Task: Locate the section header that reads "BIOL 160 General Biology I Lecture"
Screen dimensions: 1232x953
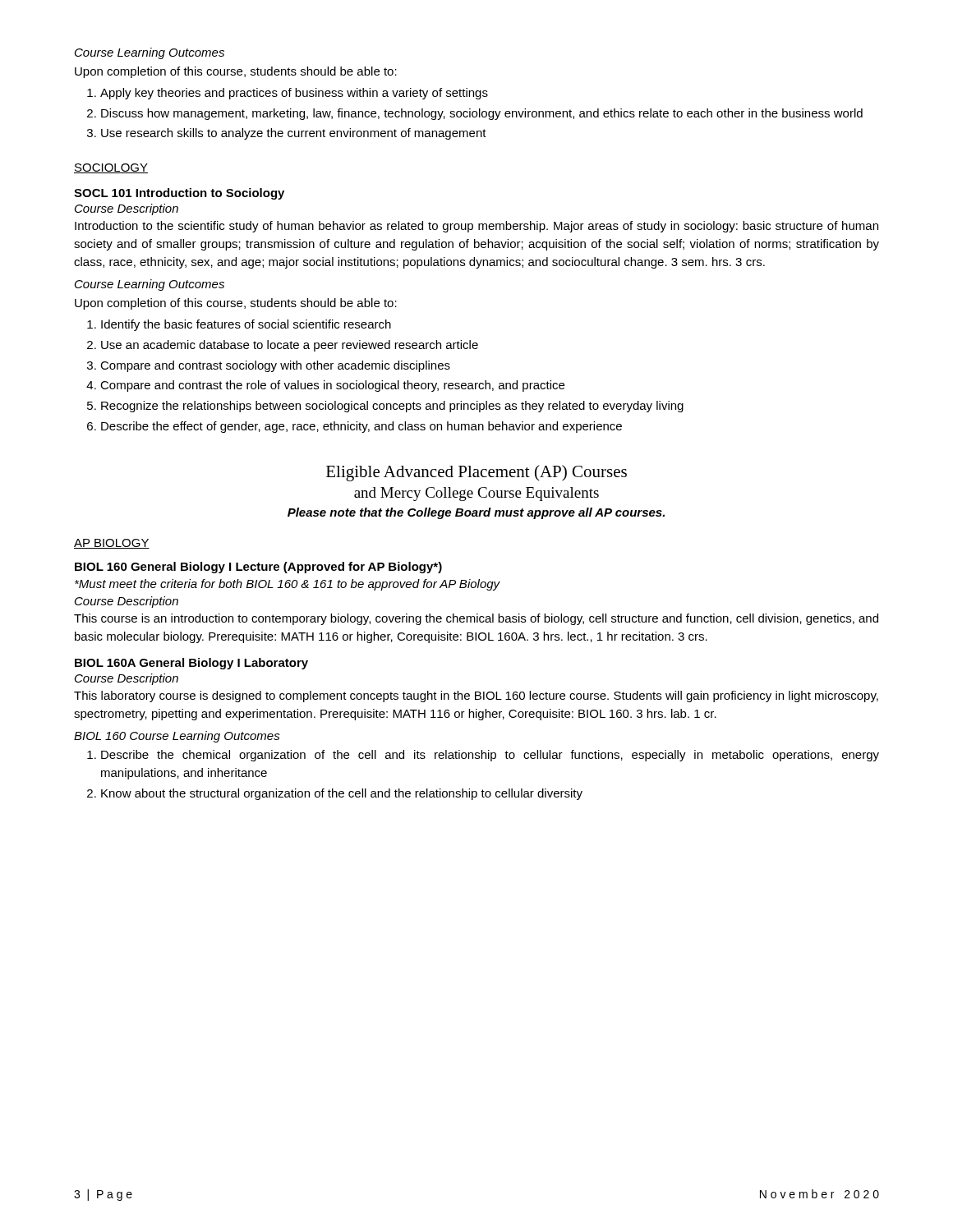Action: pyautogui.click(x=258, y=566)
